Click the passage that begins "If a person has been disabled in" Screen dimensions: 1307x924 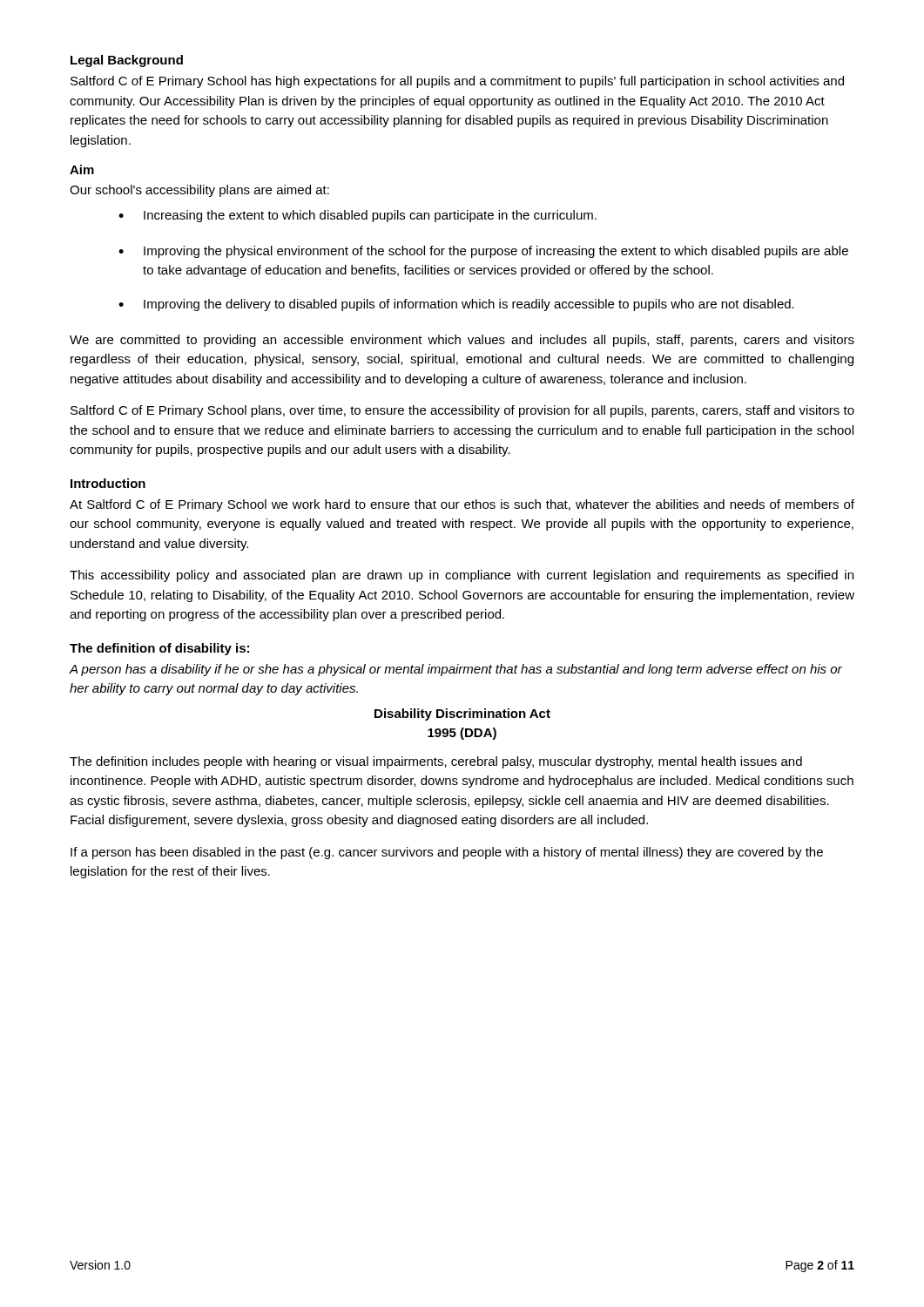click(447, 861)
